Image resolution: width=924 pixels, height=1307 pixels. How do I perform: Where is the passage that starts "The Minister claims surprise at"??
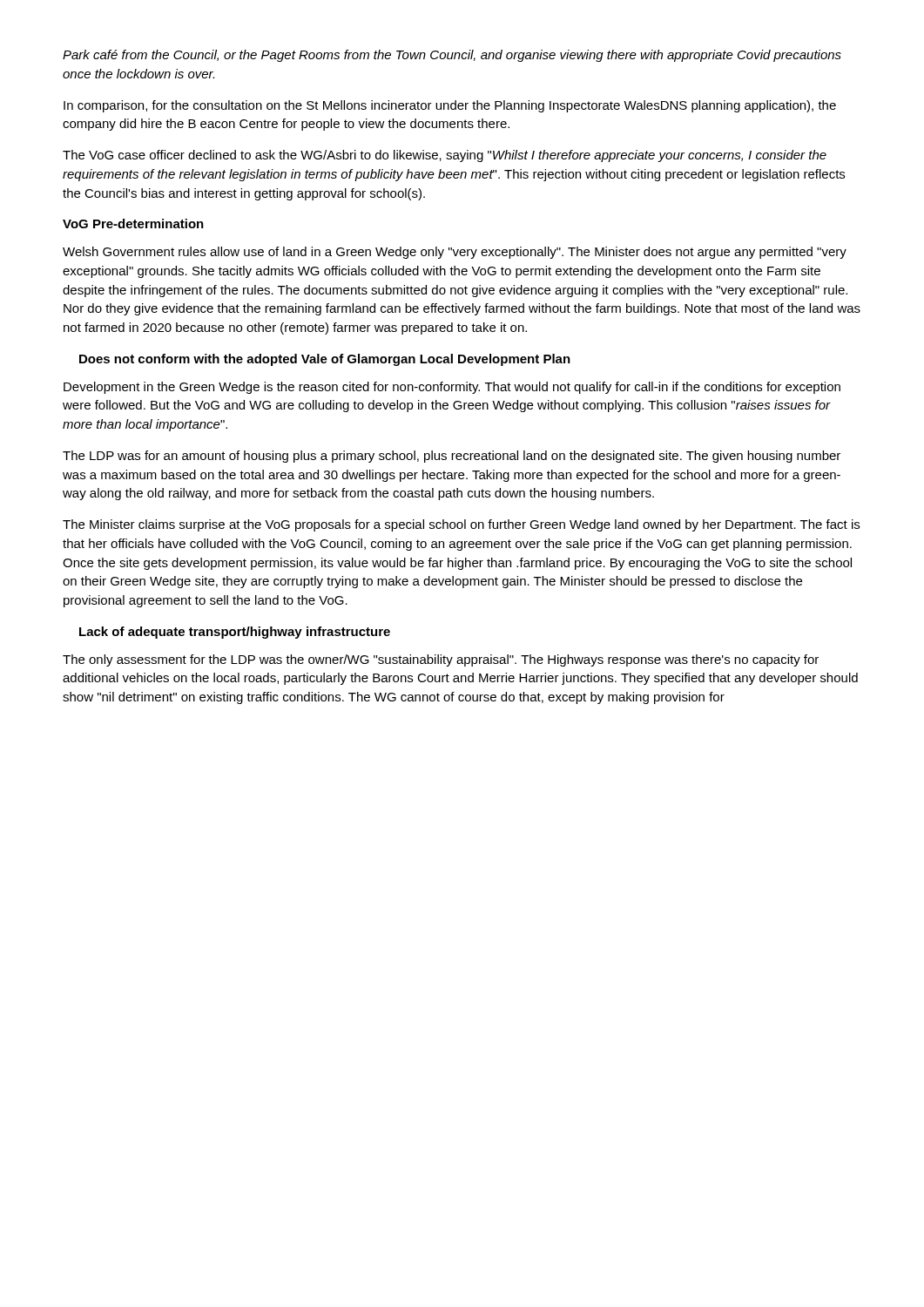(x=461, y=562)
